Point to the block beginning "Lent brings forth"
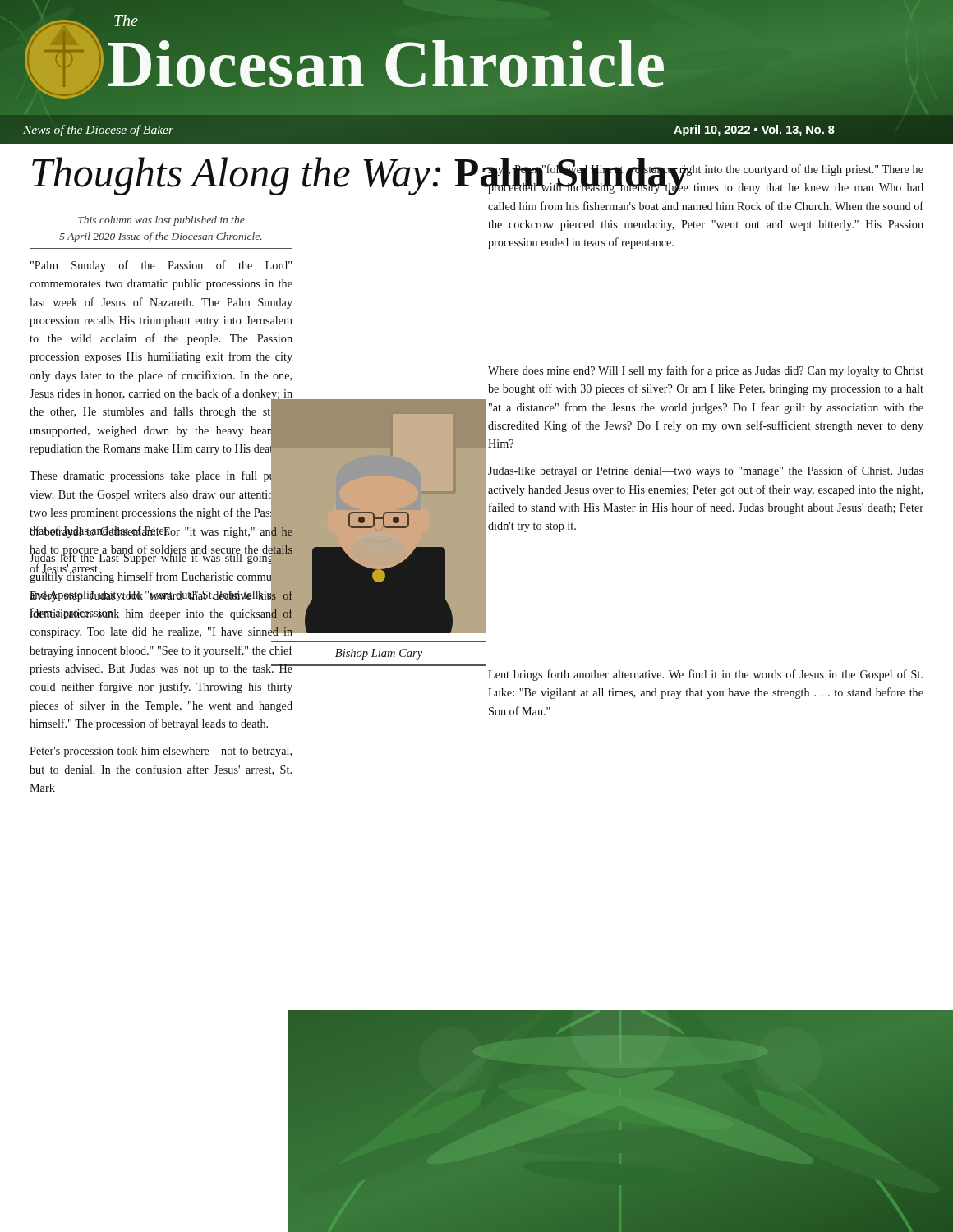953x1232 pixels. (706, 693)
